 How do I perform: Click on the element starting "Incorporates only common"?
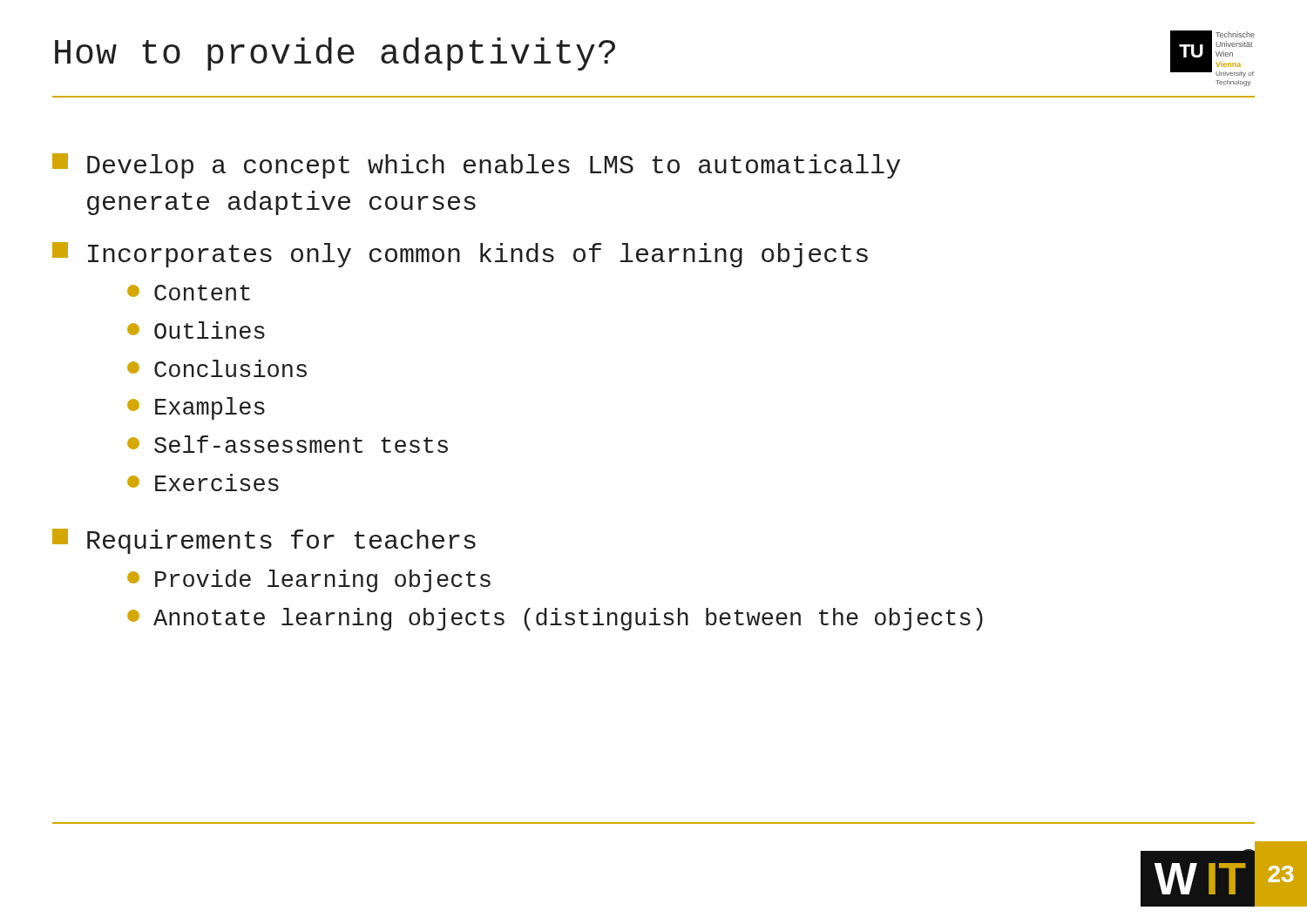[460, 255]
